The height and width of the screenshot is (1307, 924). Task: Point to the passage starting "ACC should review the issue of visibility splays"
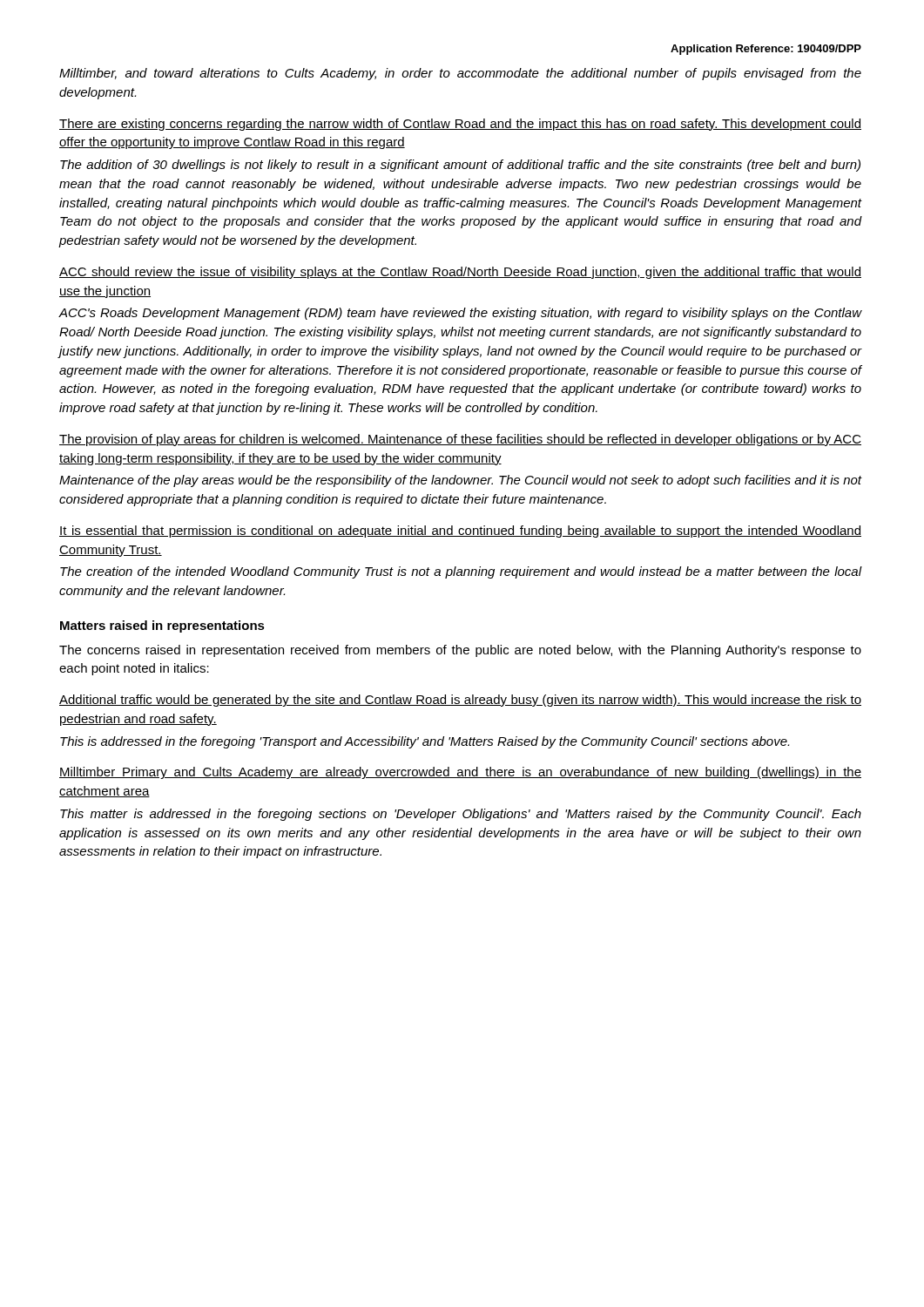pyautogui.click(x=460, y=340)
